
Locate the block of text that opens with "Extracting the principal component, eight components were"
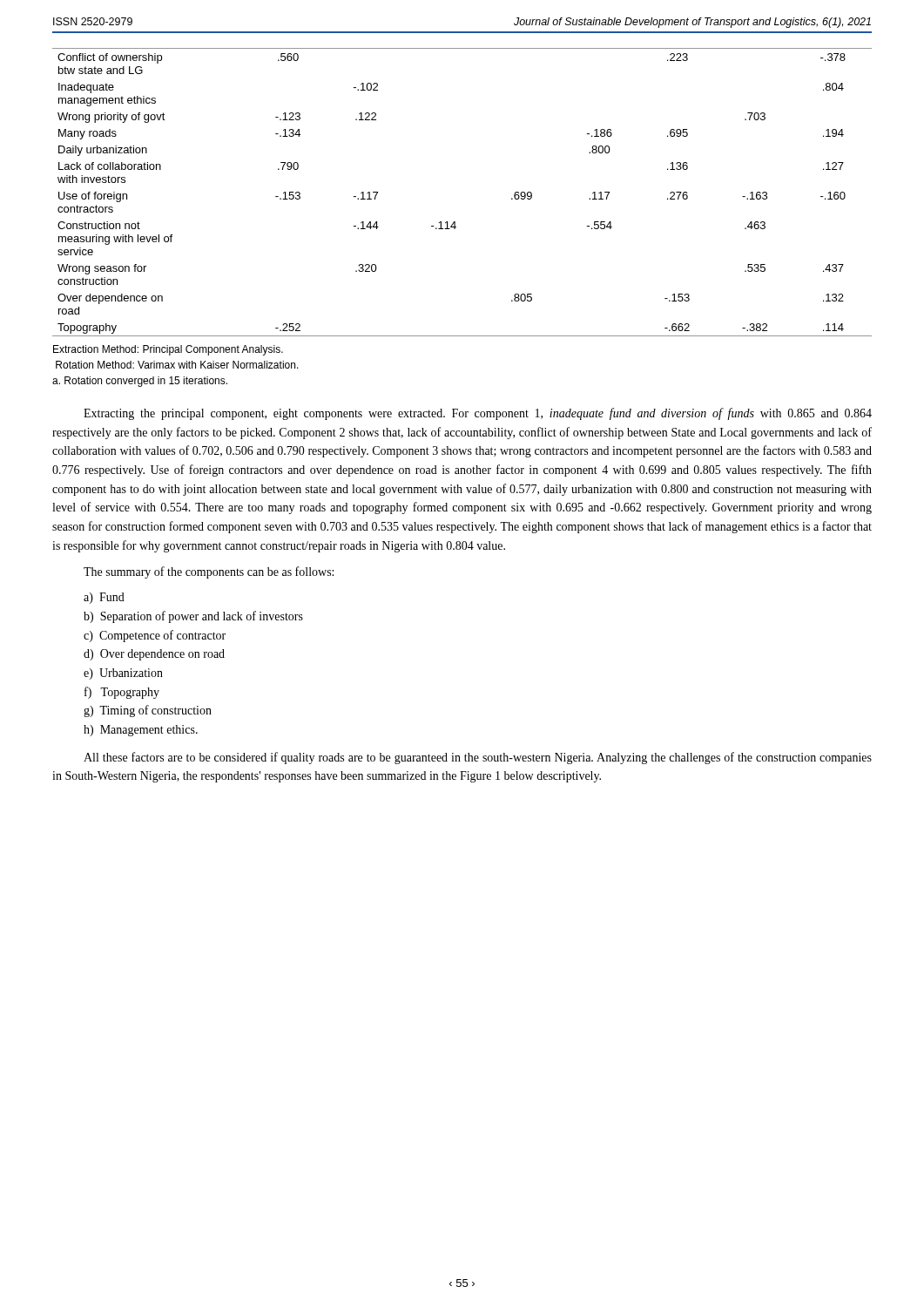462,480
